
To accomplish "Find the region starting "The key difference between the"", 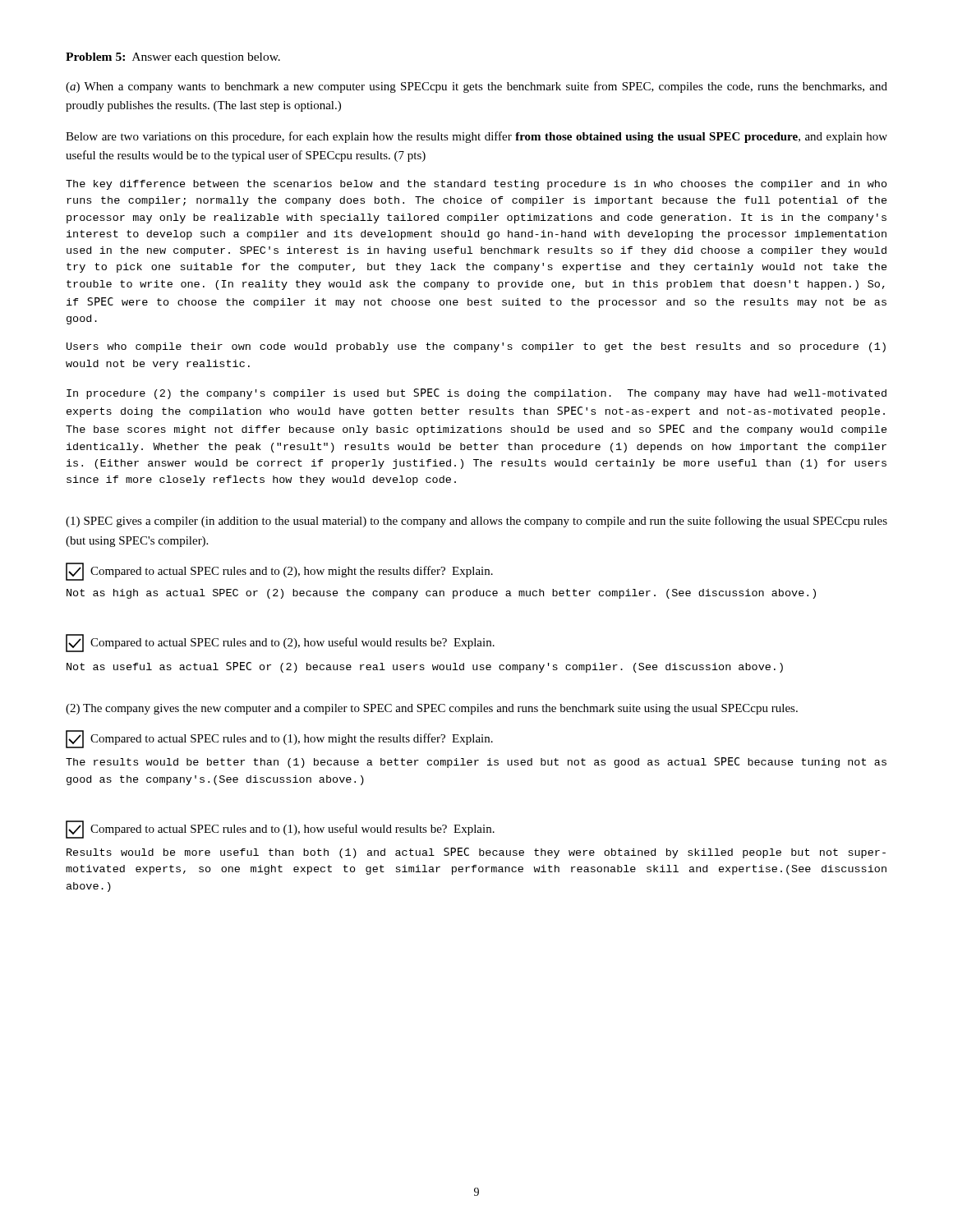I will coord(476,252).
